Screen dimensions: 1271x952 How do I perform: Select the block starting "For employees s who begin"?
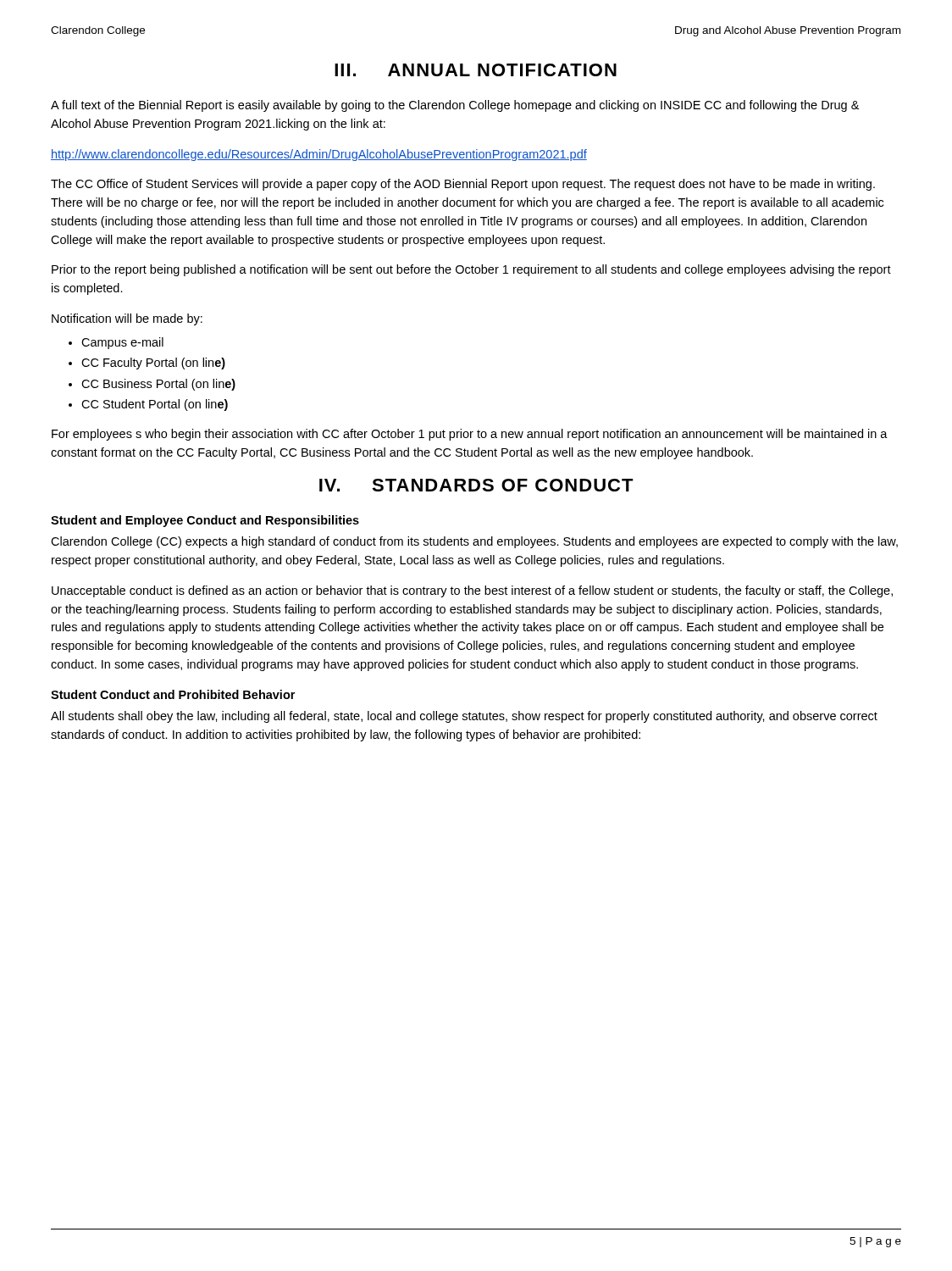[x=476, y=444]
